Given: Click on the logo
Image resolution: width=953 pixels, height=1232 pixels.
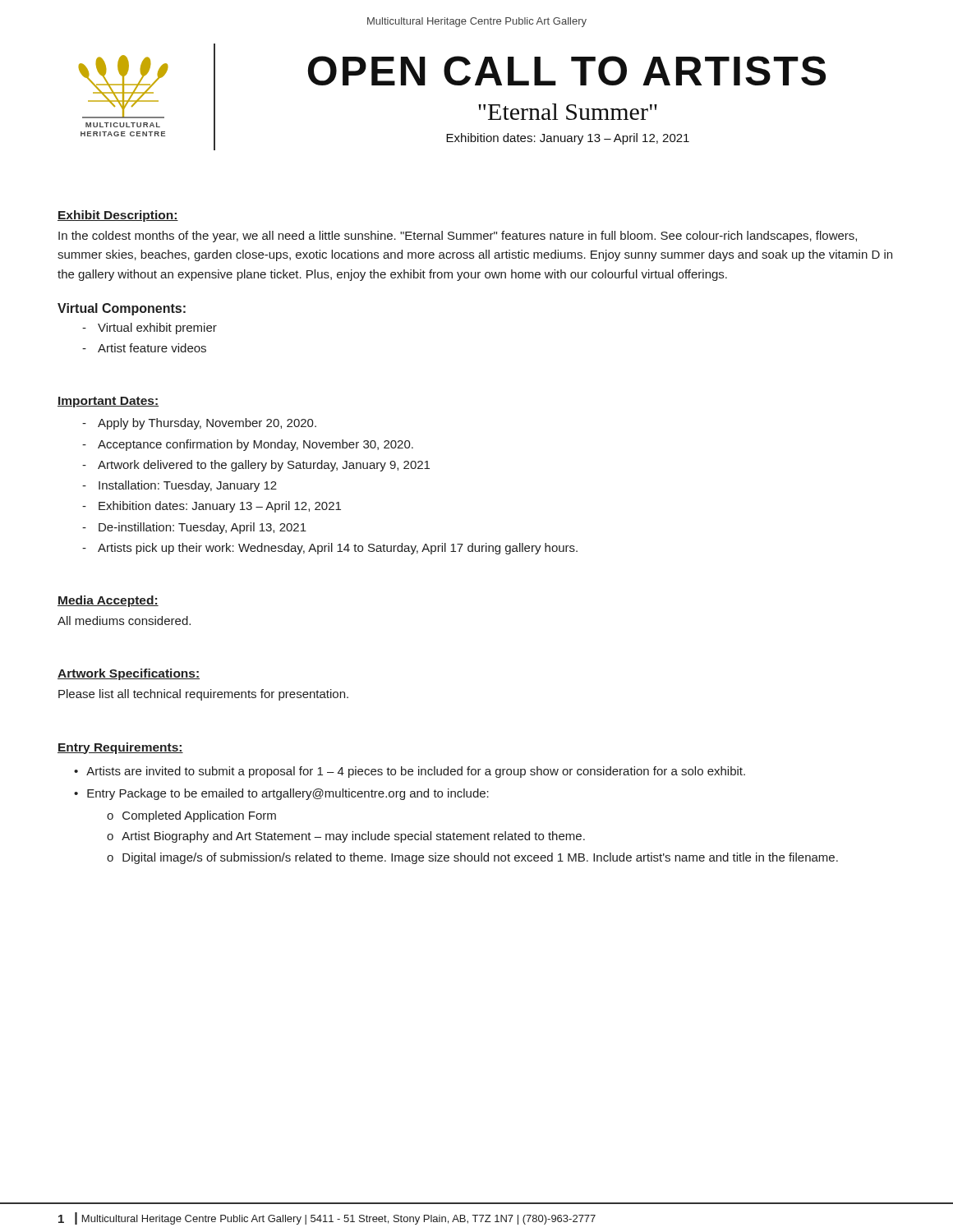Looking at the screenshot, I should [x=123, y=97].
